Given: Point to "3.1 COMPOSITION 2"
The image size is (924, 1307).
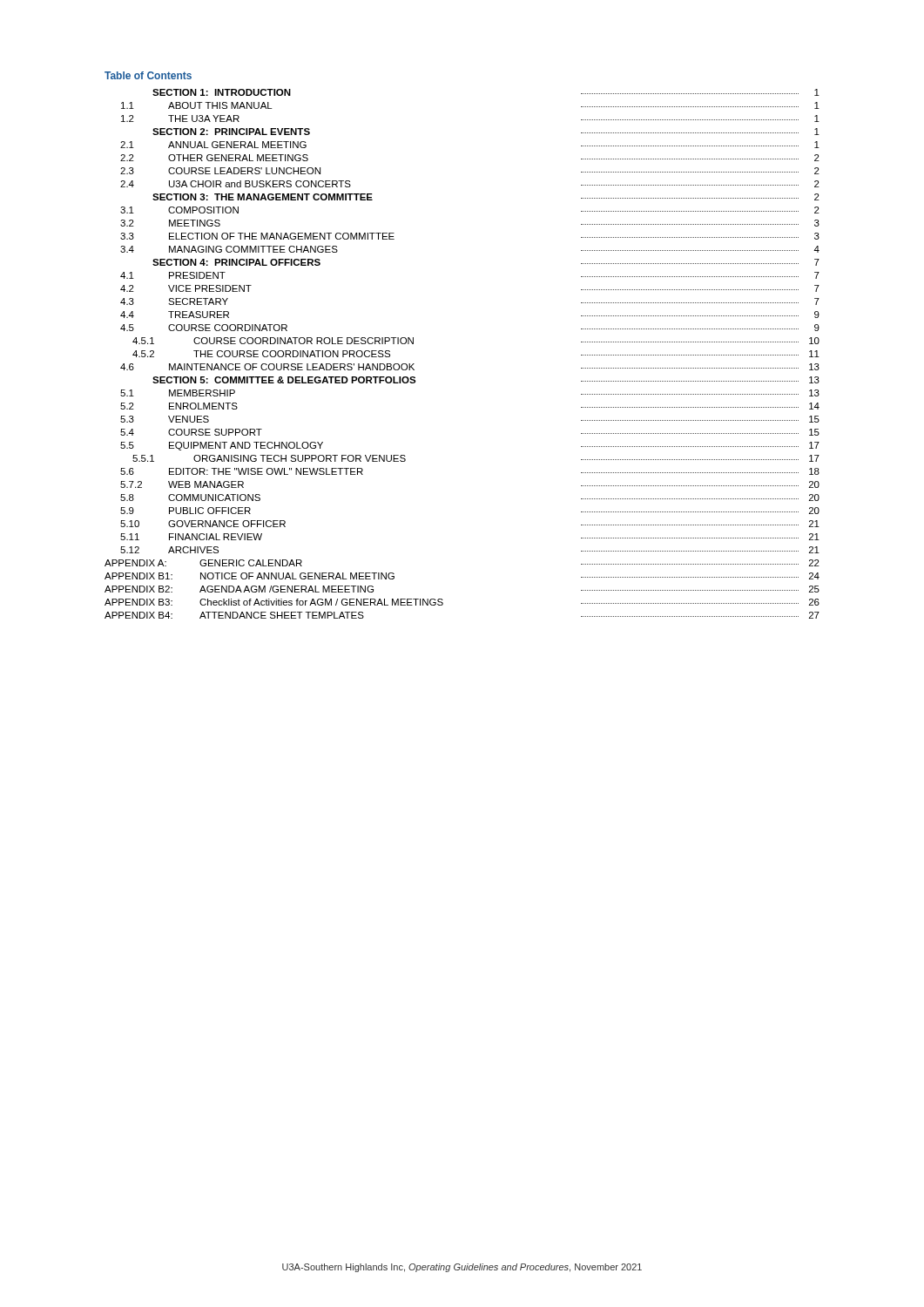Looking at the screenshot, I should coord(122,210).
